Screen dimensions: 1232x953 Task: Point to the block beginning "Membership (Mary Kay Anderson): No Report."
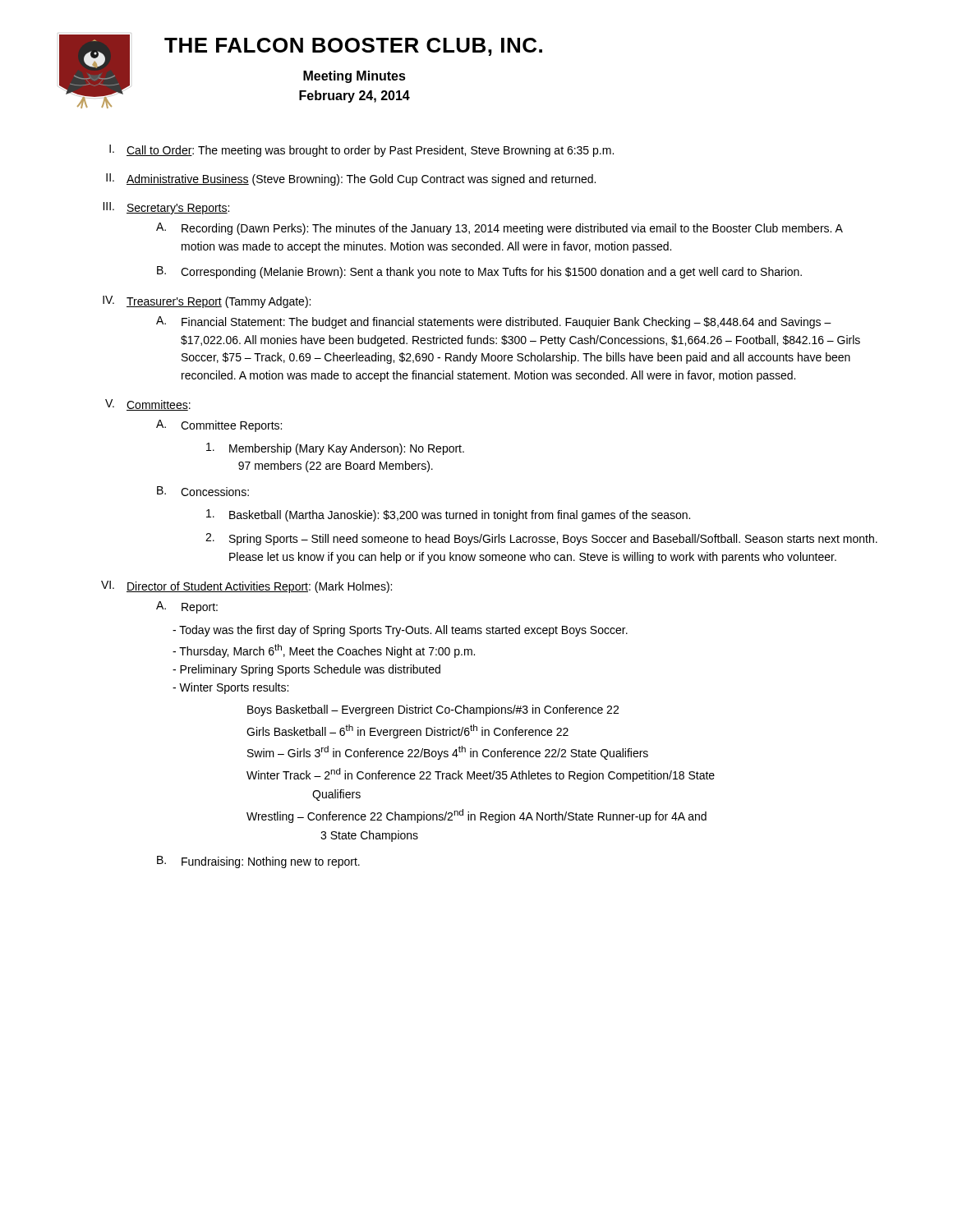347,457
